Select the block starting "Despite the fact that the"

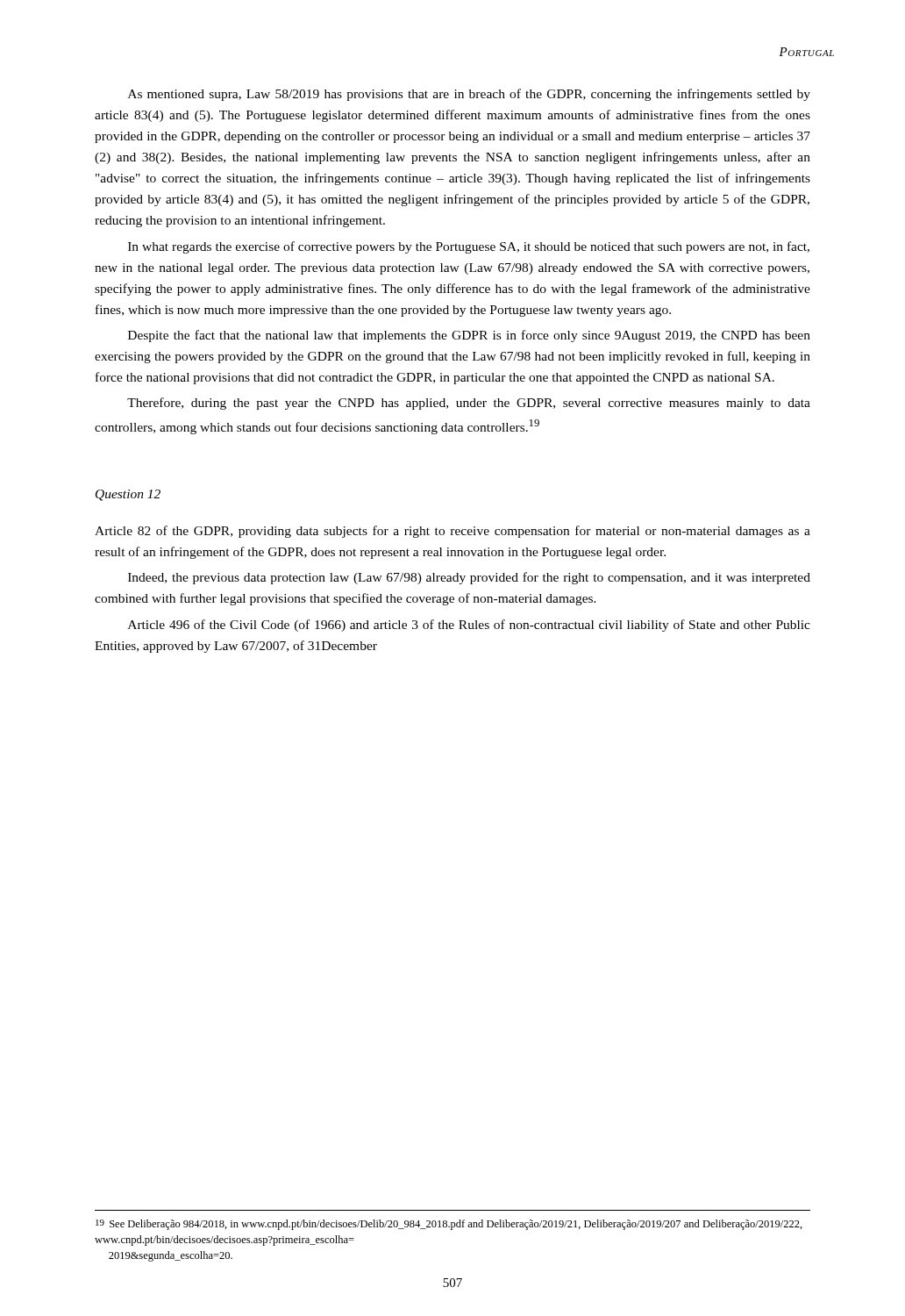click(x=452, y=356)
